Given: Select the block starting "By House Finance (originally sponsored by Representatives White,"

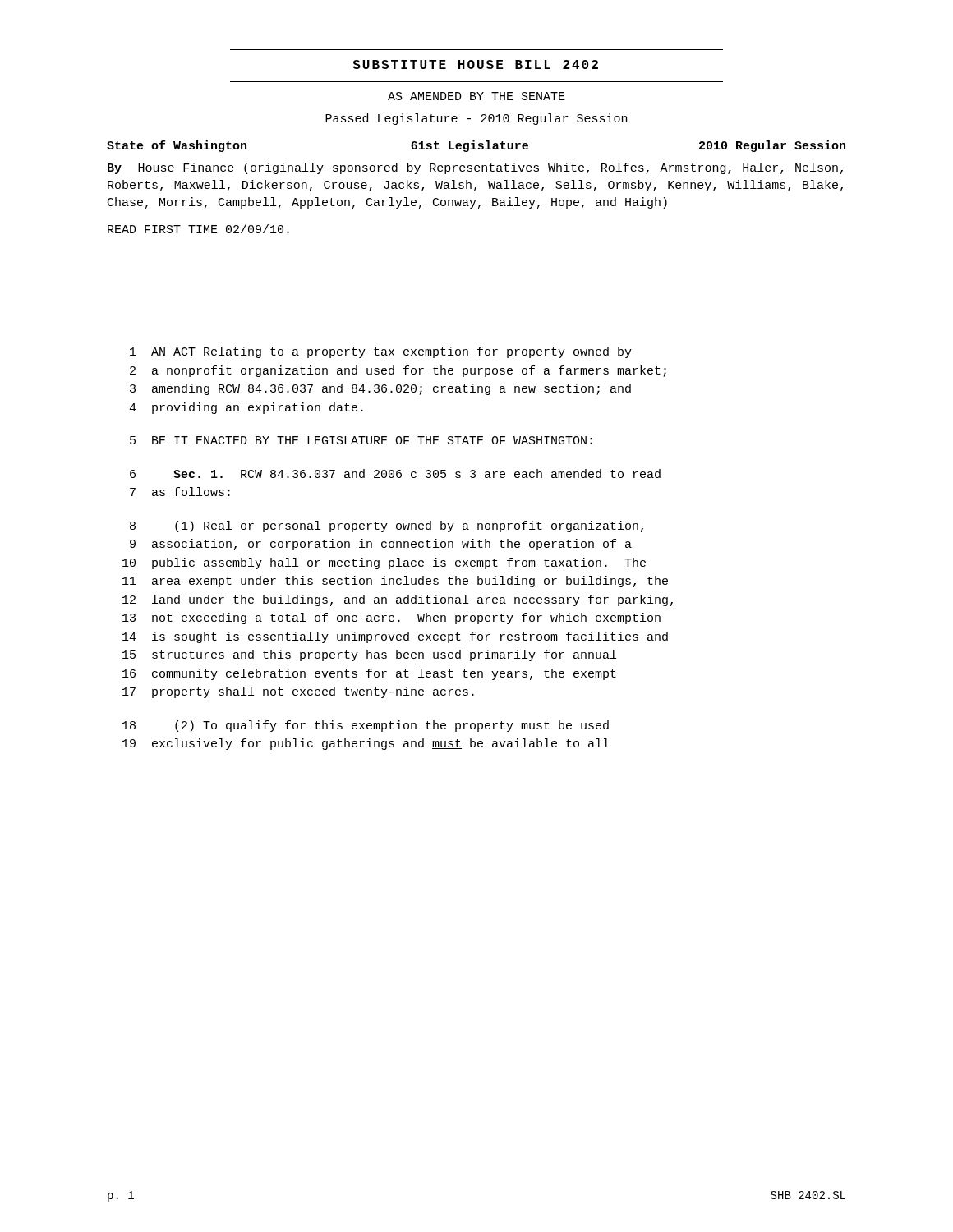Looking at the screenshot, I should pyautogui.click(x=476, y=186).
